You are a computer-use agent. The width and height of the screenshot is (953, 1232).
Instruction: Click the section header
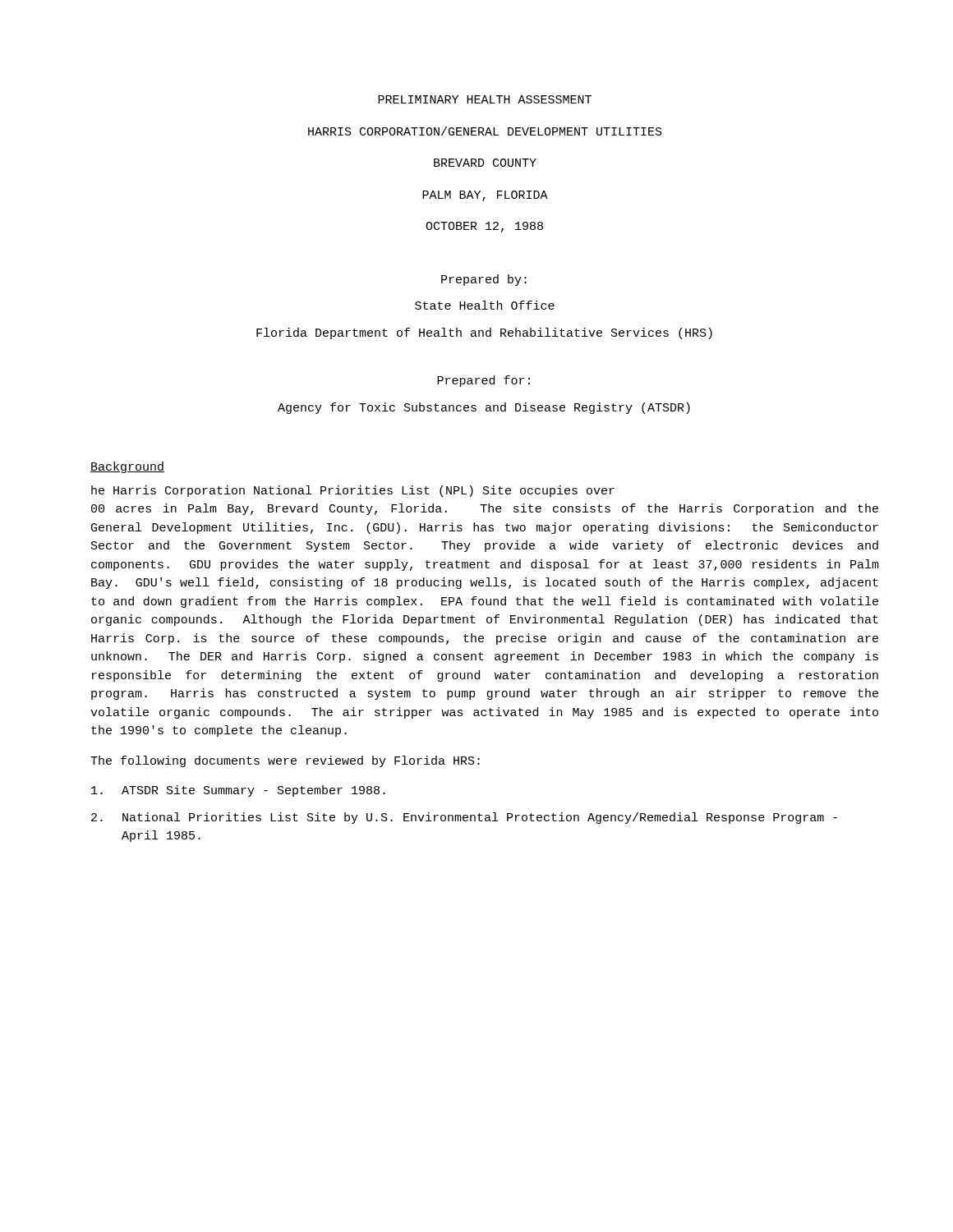coord(127,468)
